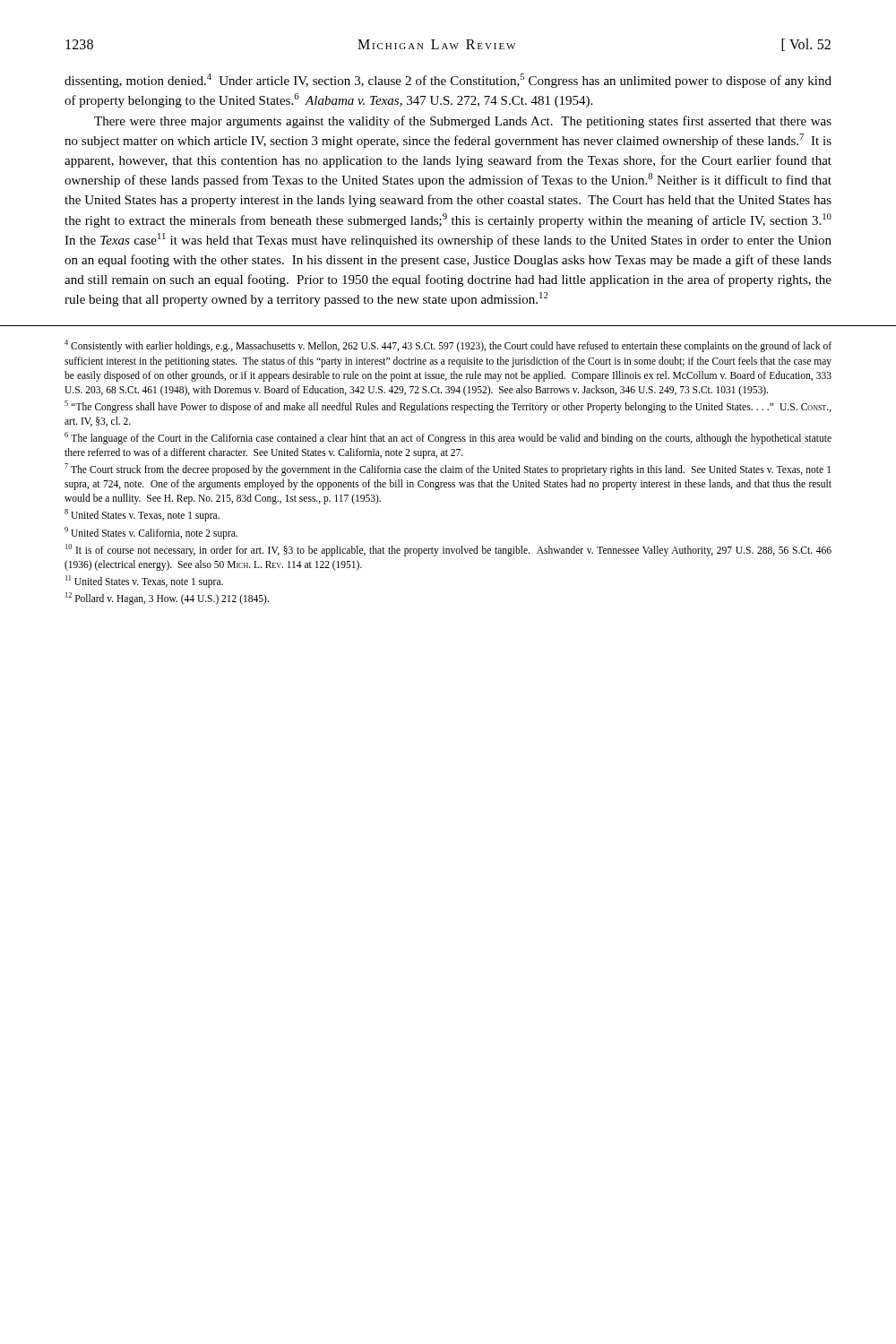Image resolution: width=896 pixels, height=1344 pixels.
Task: Click on the footnote that reads "6 The language of the Court in"
Action: [x=448, y=445]
